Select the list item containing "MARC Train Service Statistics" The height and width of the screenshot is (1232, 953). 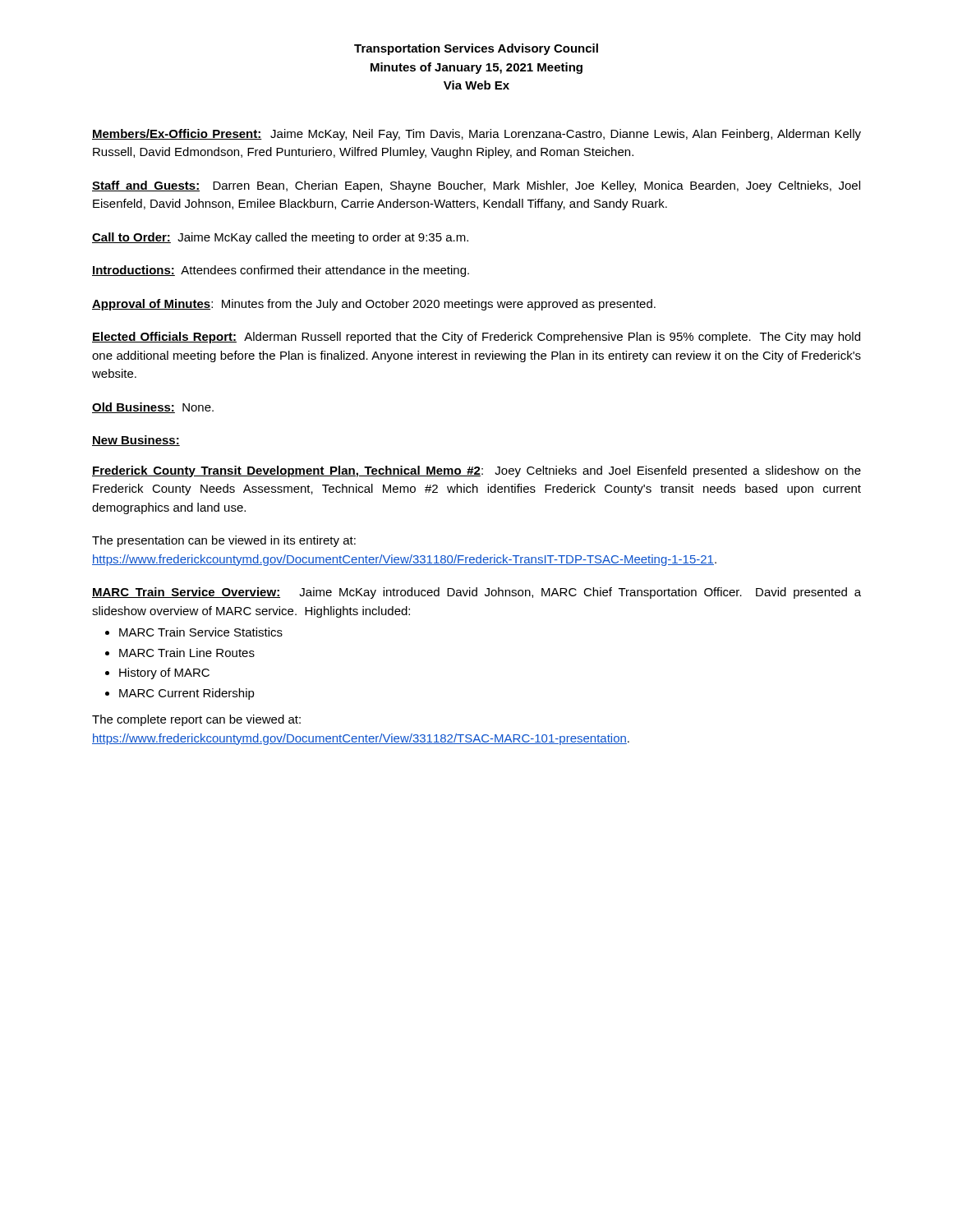pyautogui.click(x=200, y=632)
